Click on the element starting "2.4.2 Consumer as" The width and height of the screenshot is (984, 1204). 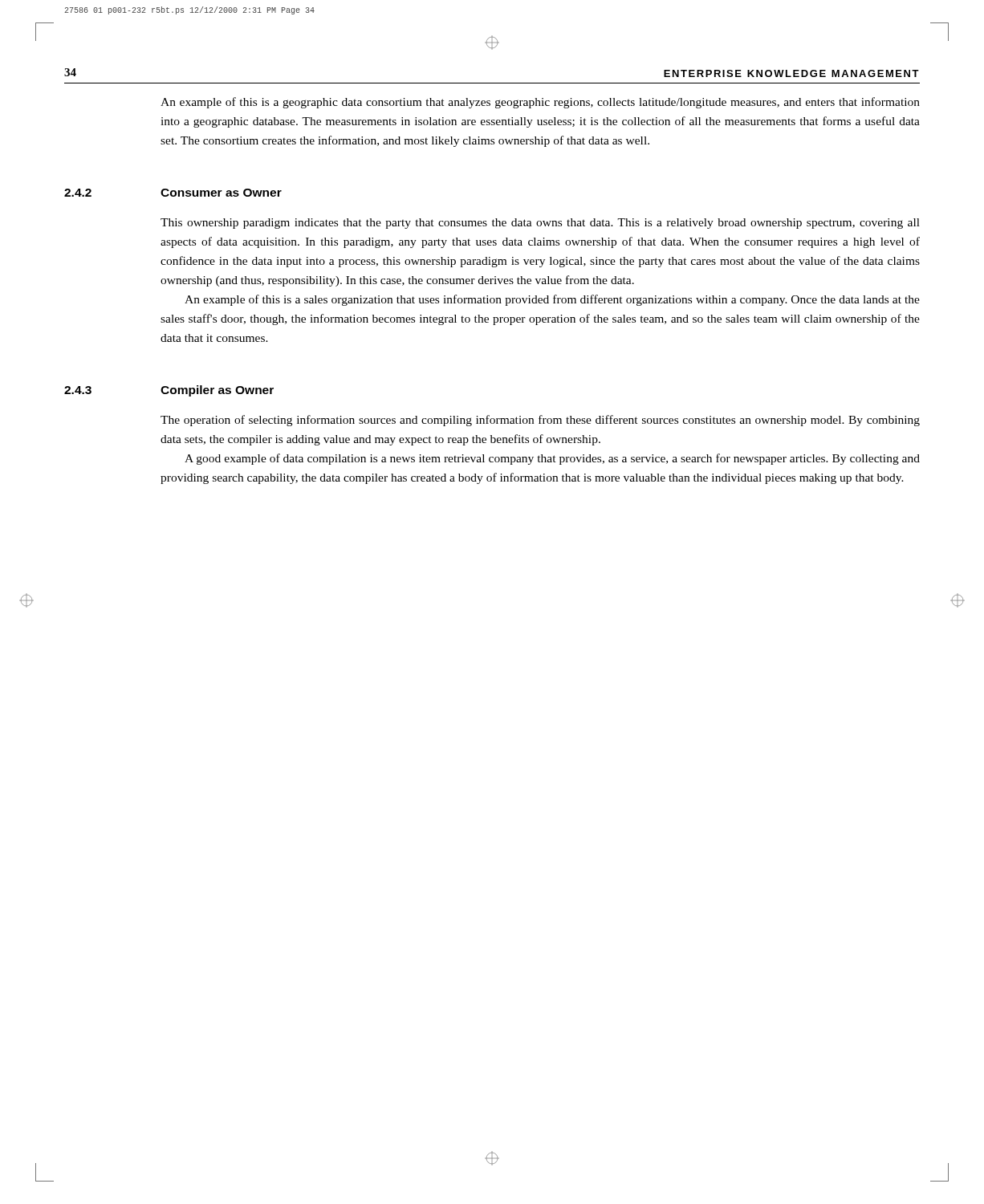[x=173, y=193]
